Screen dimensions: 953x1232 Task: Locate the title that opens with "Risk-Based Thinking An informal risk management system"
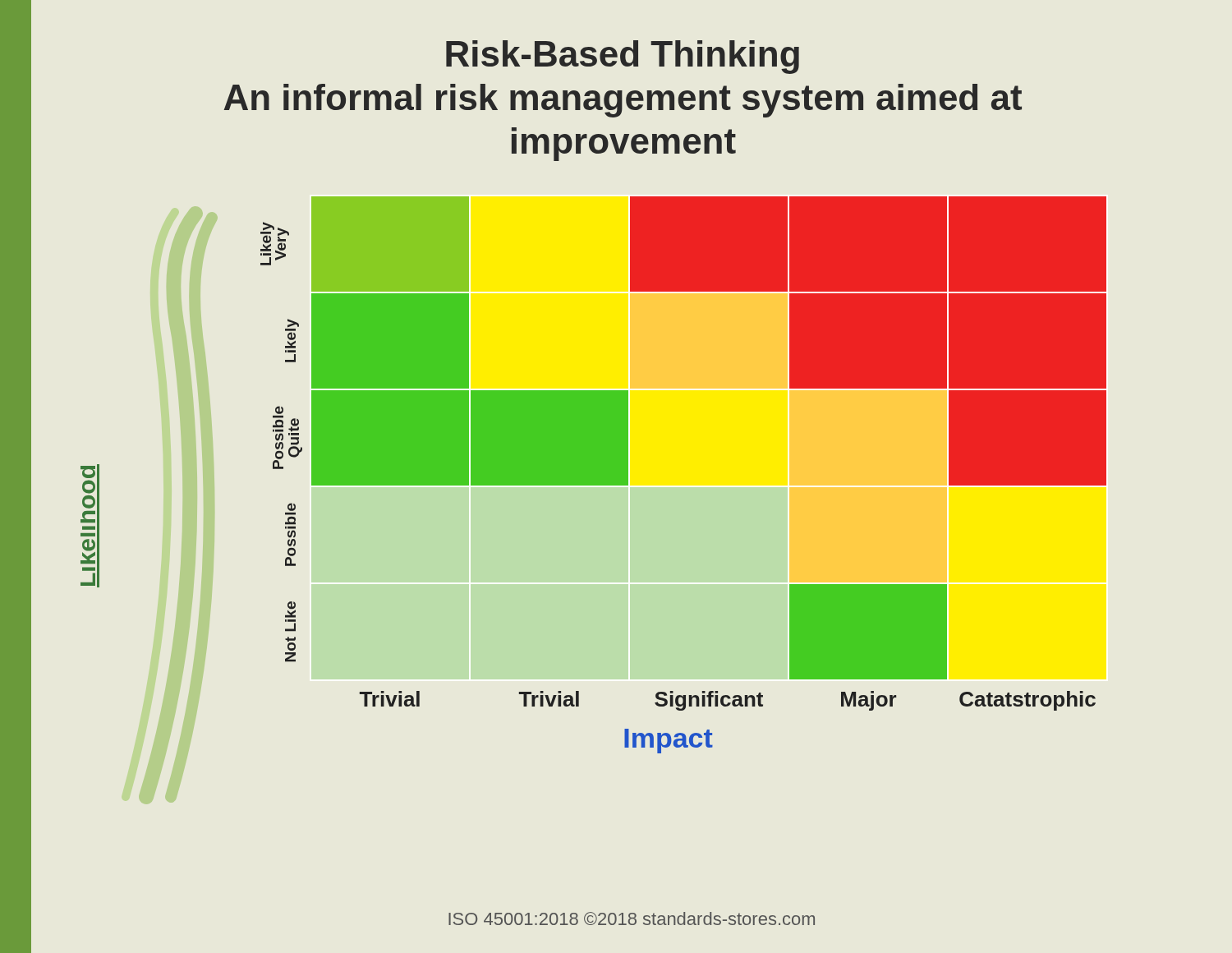[x=623, y=98]
